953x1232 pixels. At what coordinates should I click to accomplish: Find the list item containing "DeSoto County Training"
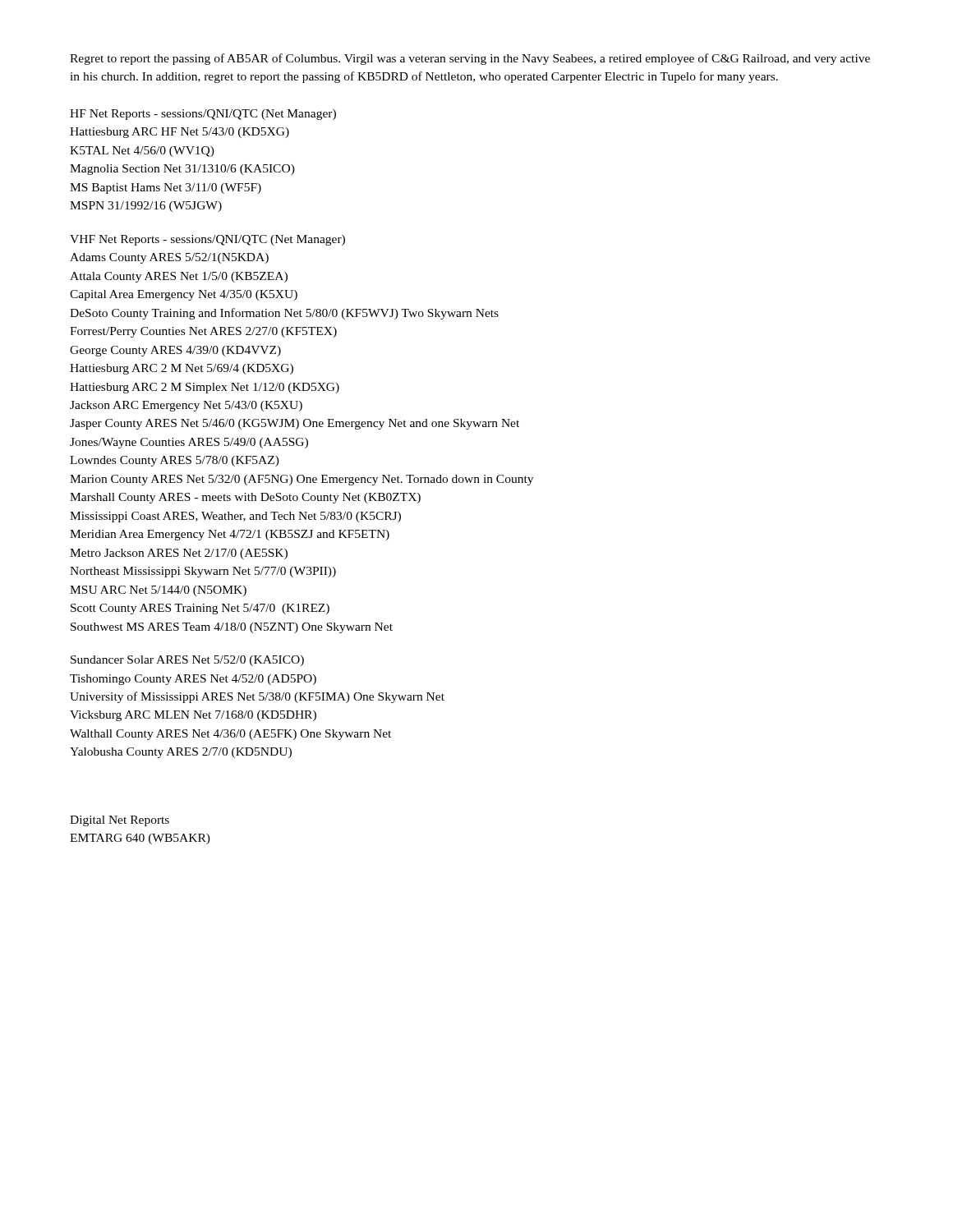284,312
